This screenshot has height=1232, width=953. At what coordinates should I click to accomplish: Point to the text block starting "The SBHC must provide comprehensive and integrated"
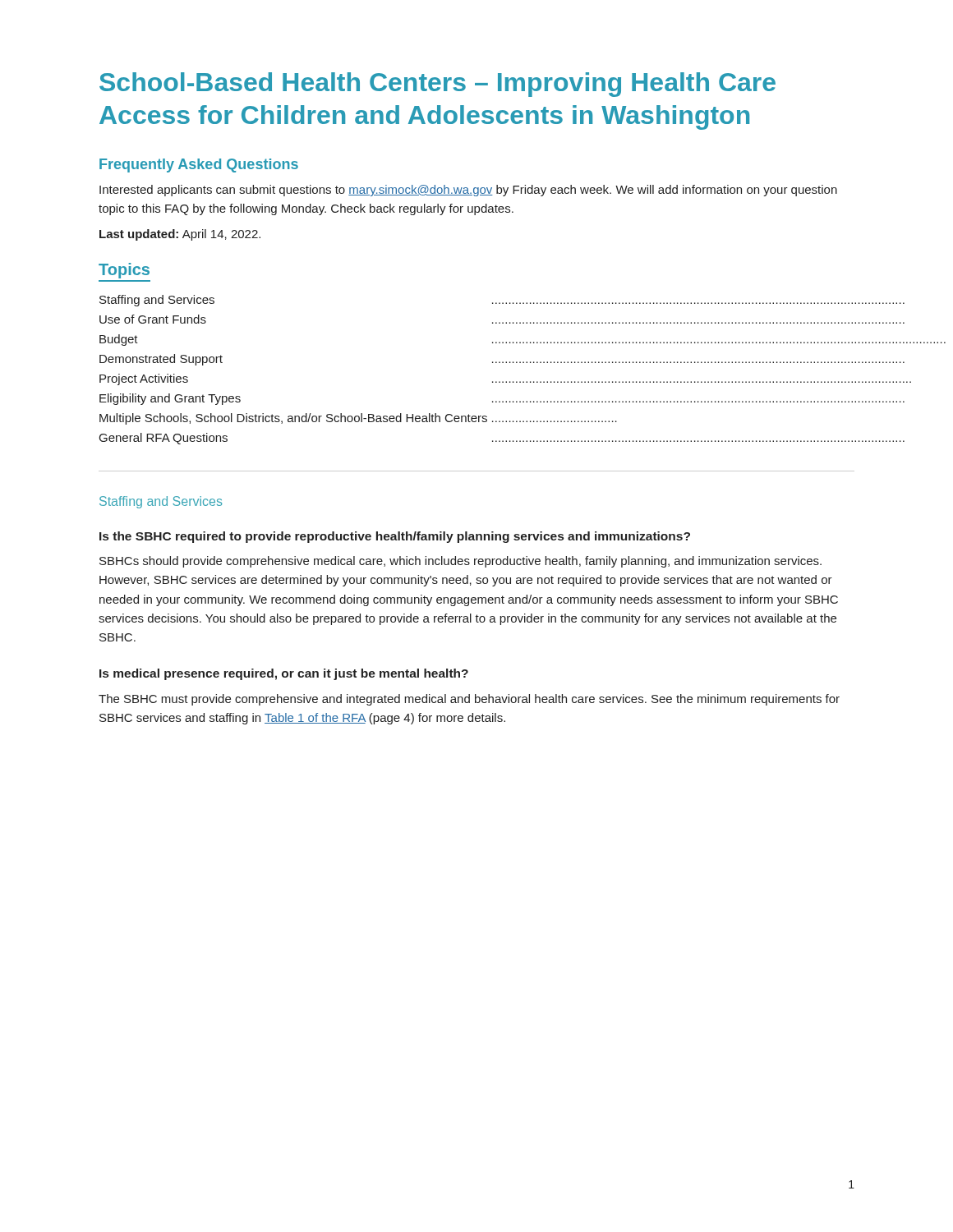tap(469, 708)
